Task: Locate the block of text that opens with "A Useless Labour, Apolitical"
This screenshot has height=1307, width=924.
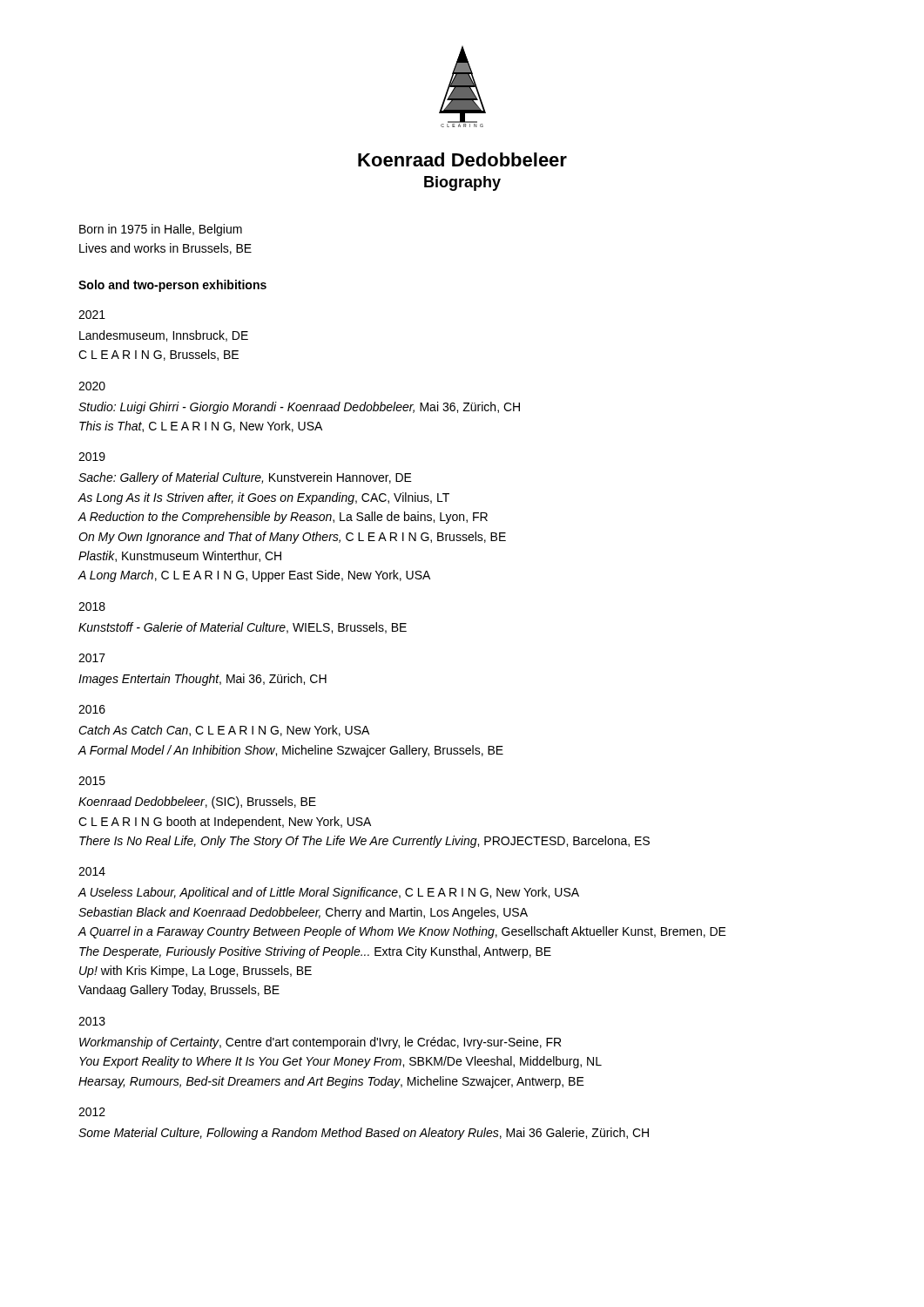Action: pos(462,893)
